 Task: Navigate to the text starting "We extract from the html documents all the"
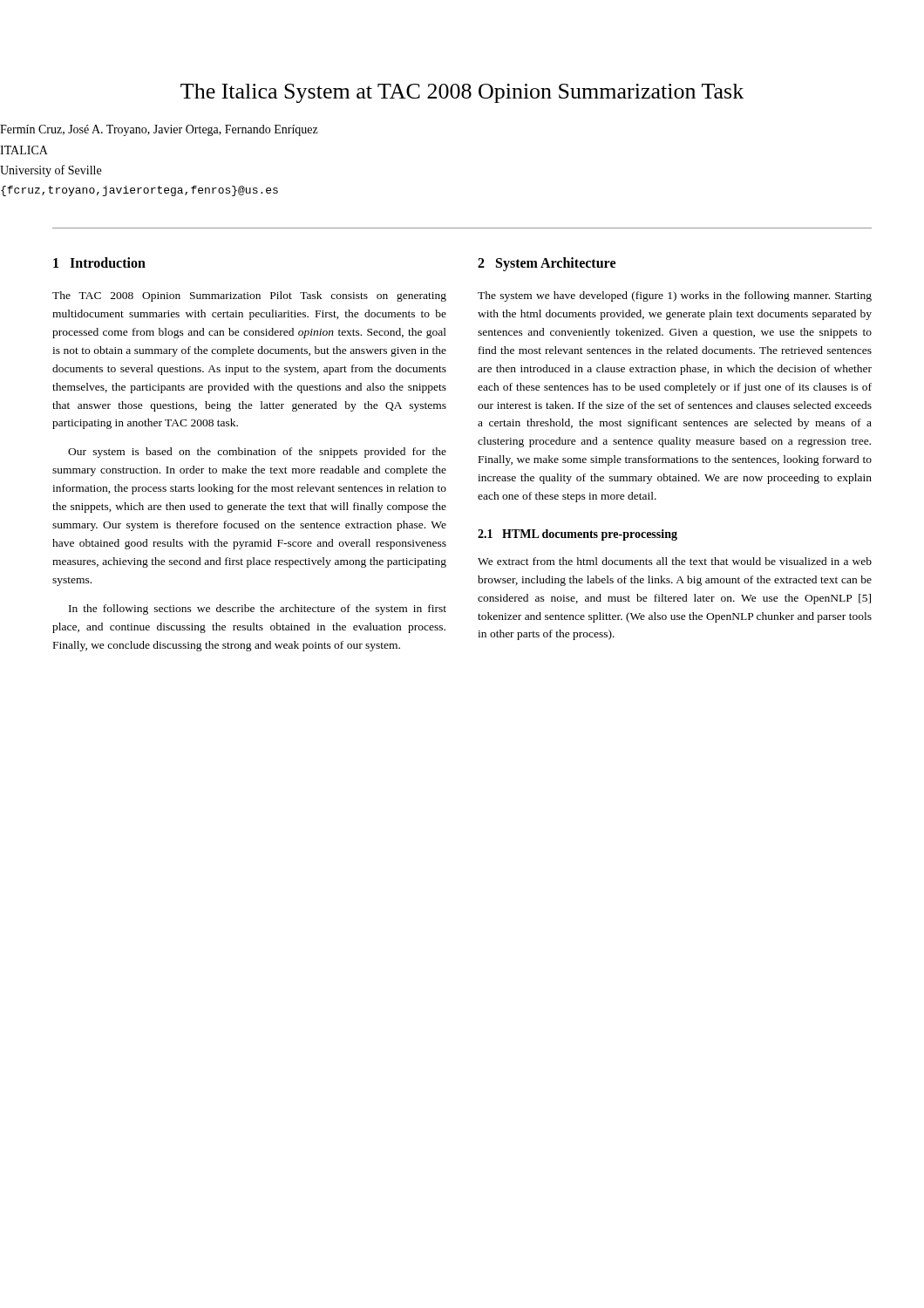675,598
